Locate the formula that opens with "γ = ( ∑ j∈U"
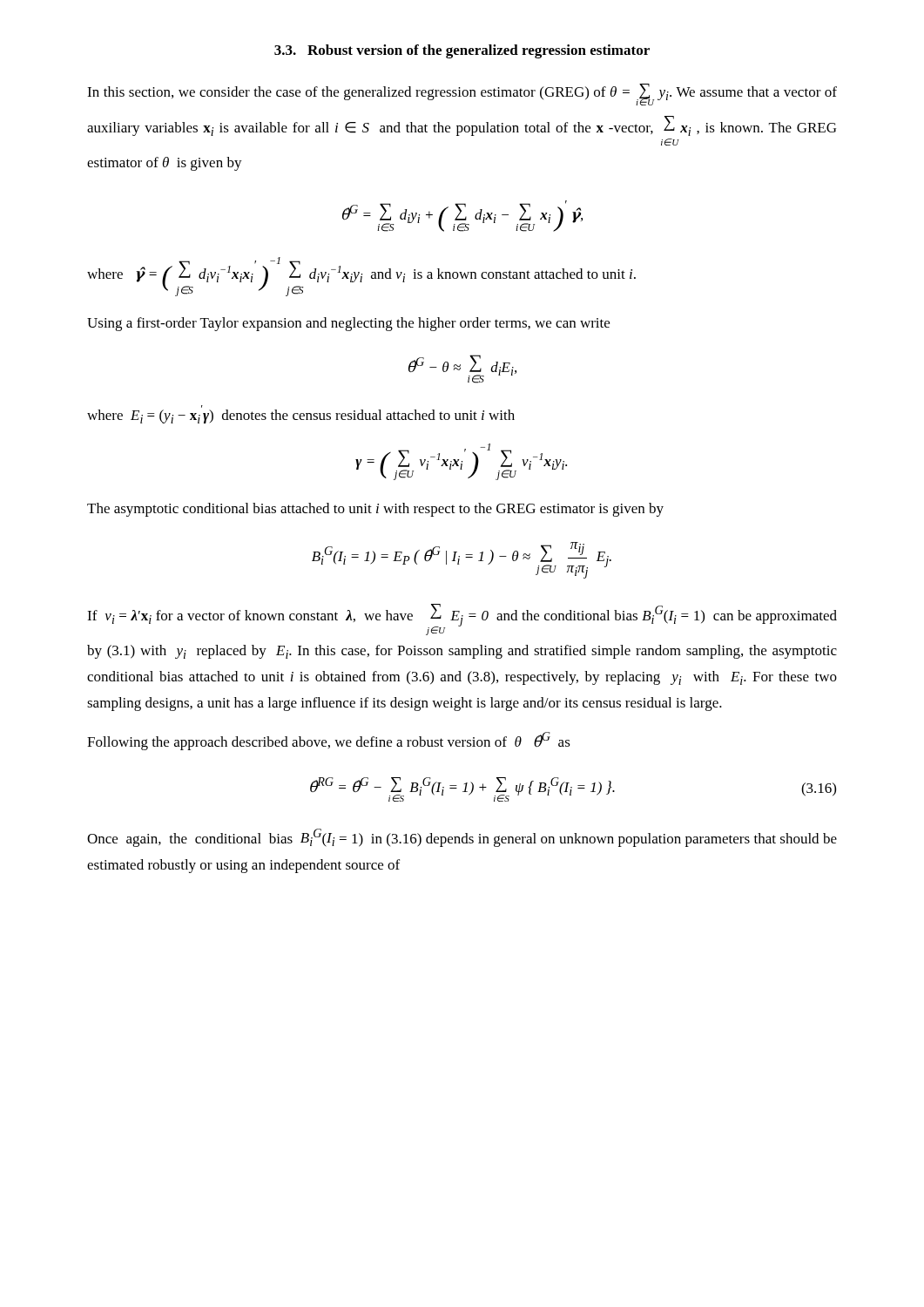 [x=462, y=463]
